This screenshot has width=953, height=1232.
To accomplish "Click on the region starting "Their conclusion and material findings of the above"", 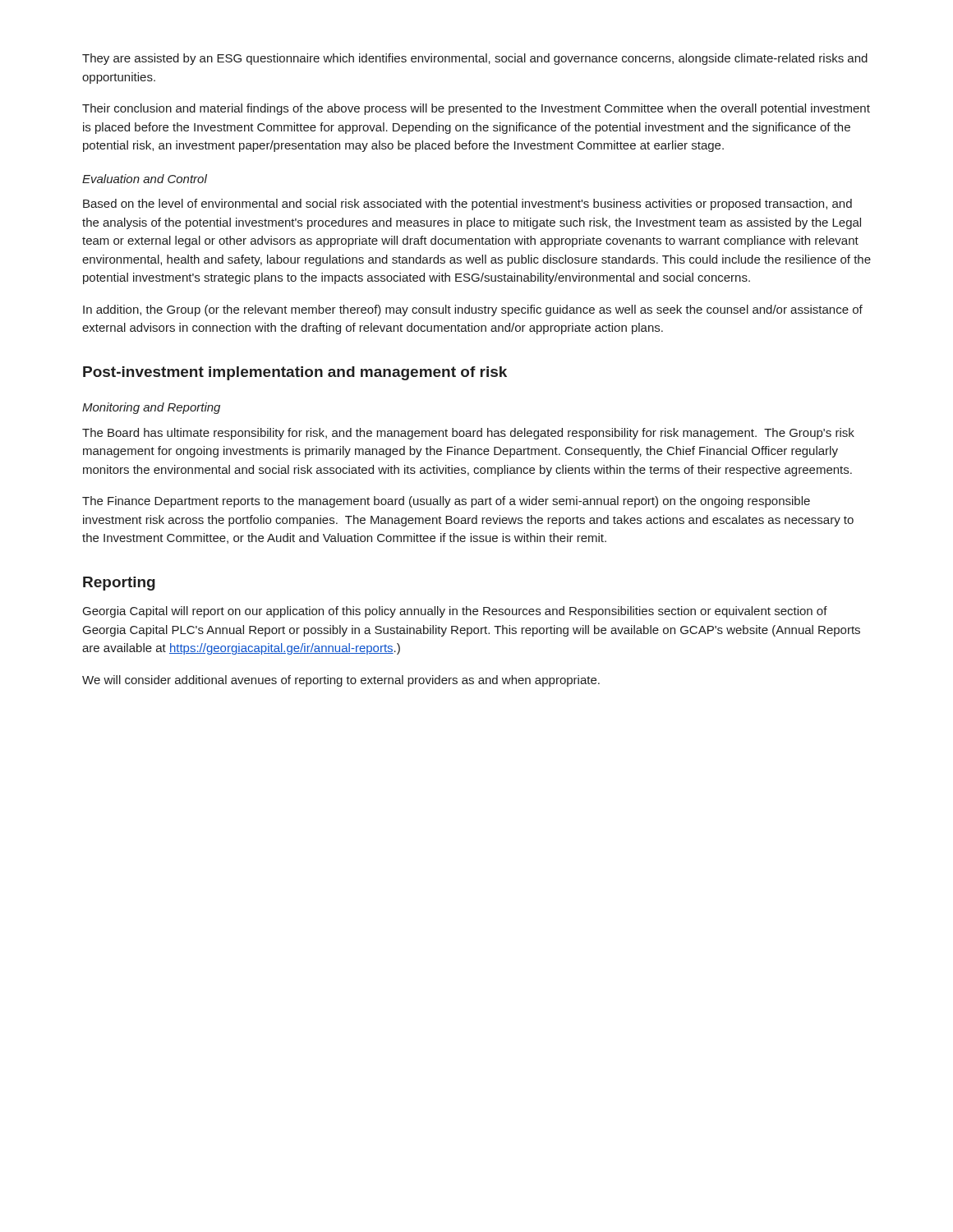I will click(476, 126).
